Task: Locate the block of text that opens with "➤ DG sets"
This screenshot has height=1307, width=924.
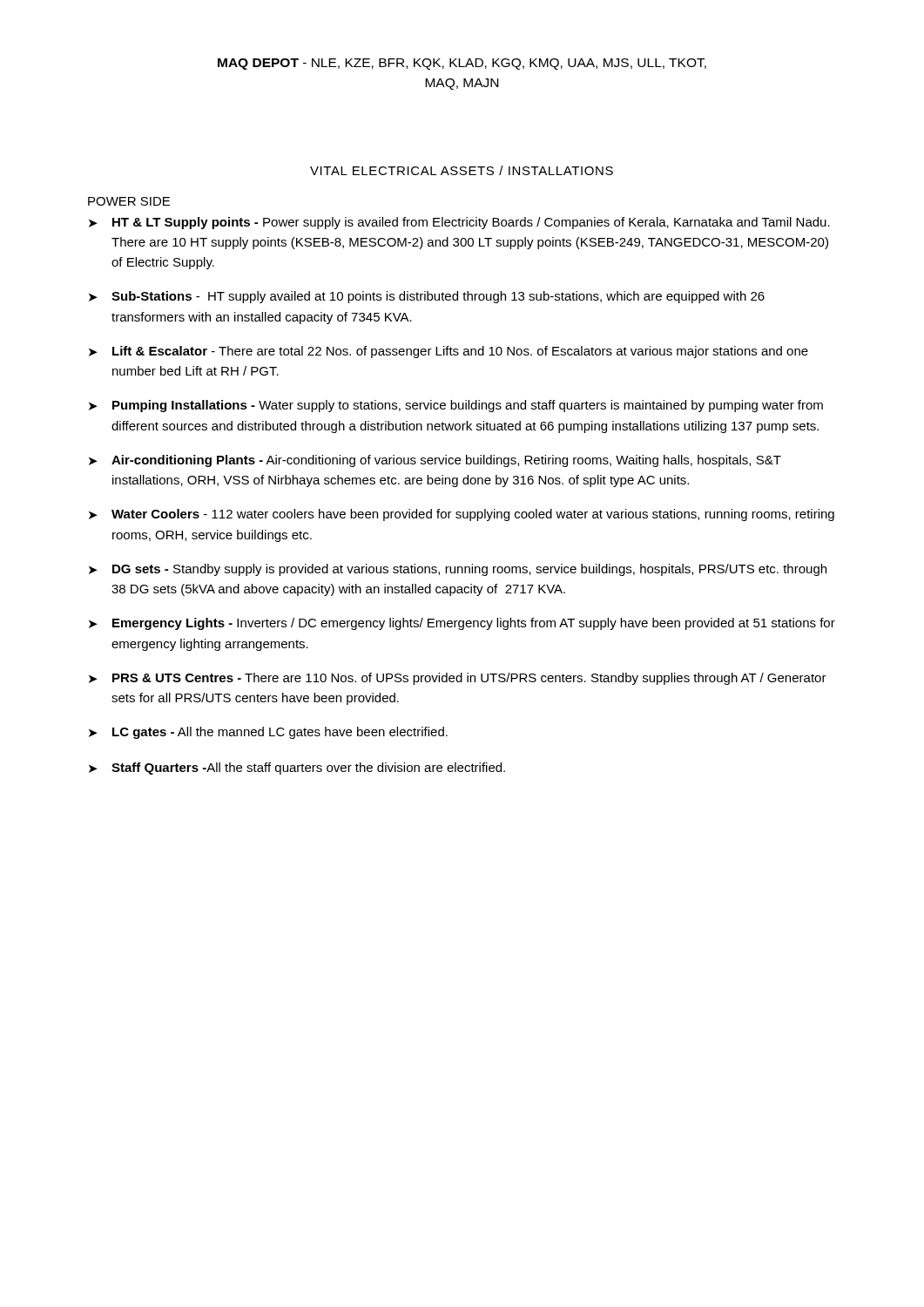Action: pos(462,579)
